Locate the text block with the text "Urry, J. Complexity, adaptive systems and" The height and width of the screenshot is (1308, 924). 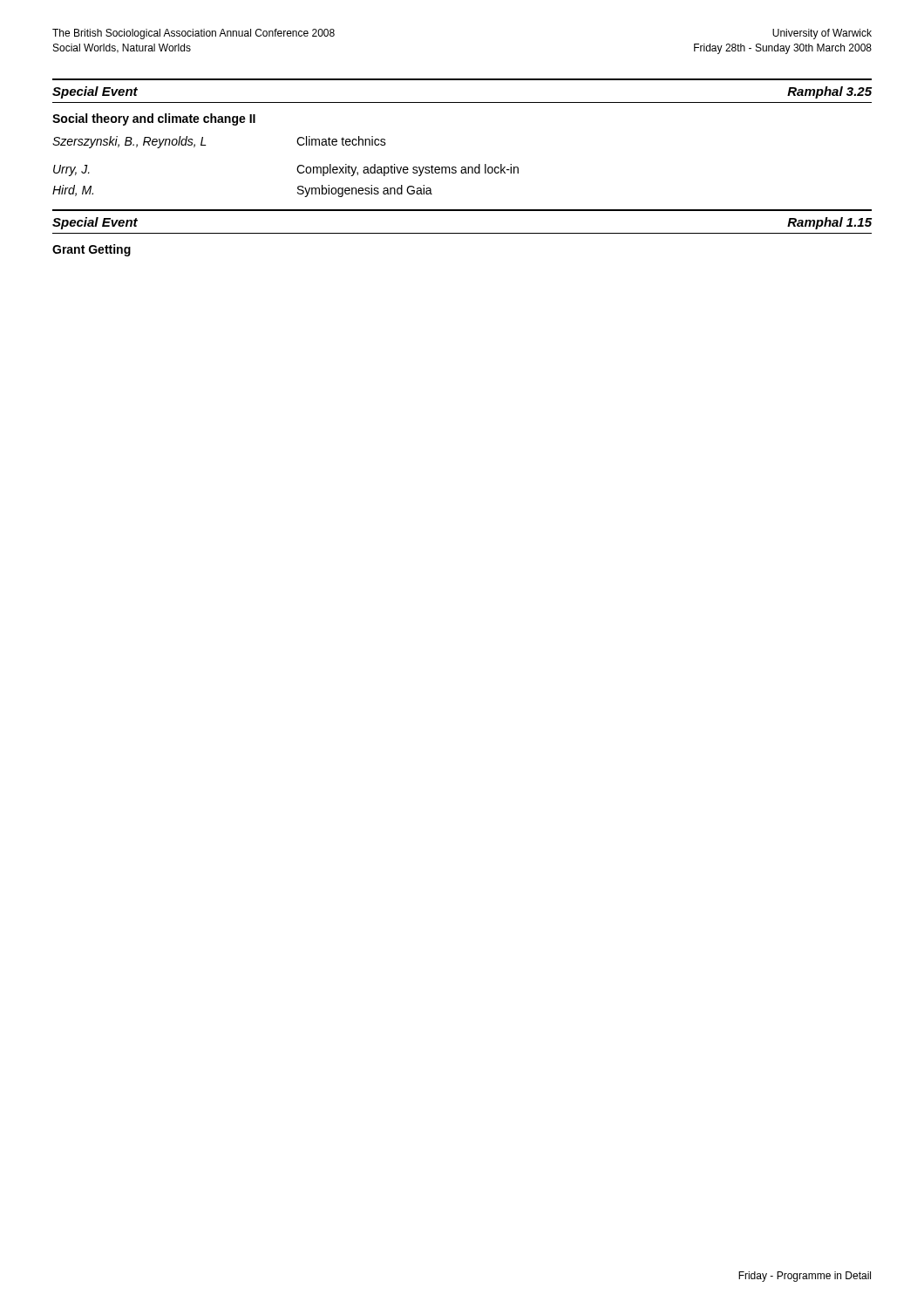(x=462, y=169)
